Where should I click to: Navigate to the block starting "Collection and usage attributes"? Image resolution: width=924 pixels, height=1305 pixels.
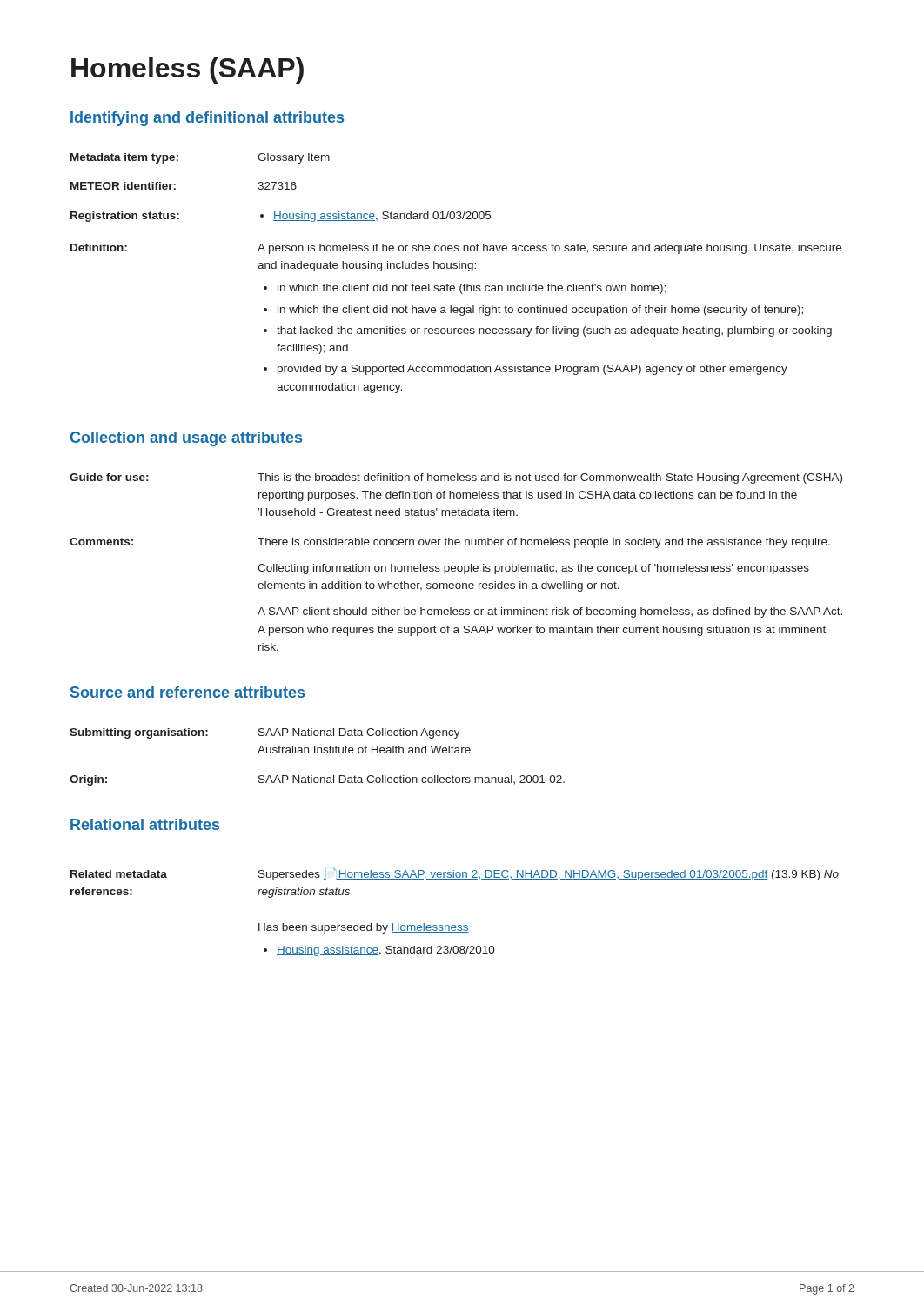[186, 439]
